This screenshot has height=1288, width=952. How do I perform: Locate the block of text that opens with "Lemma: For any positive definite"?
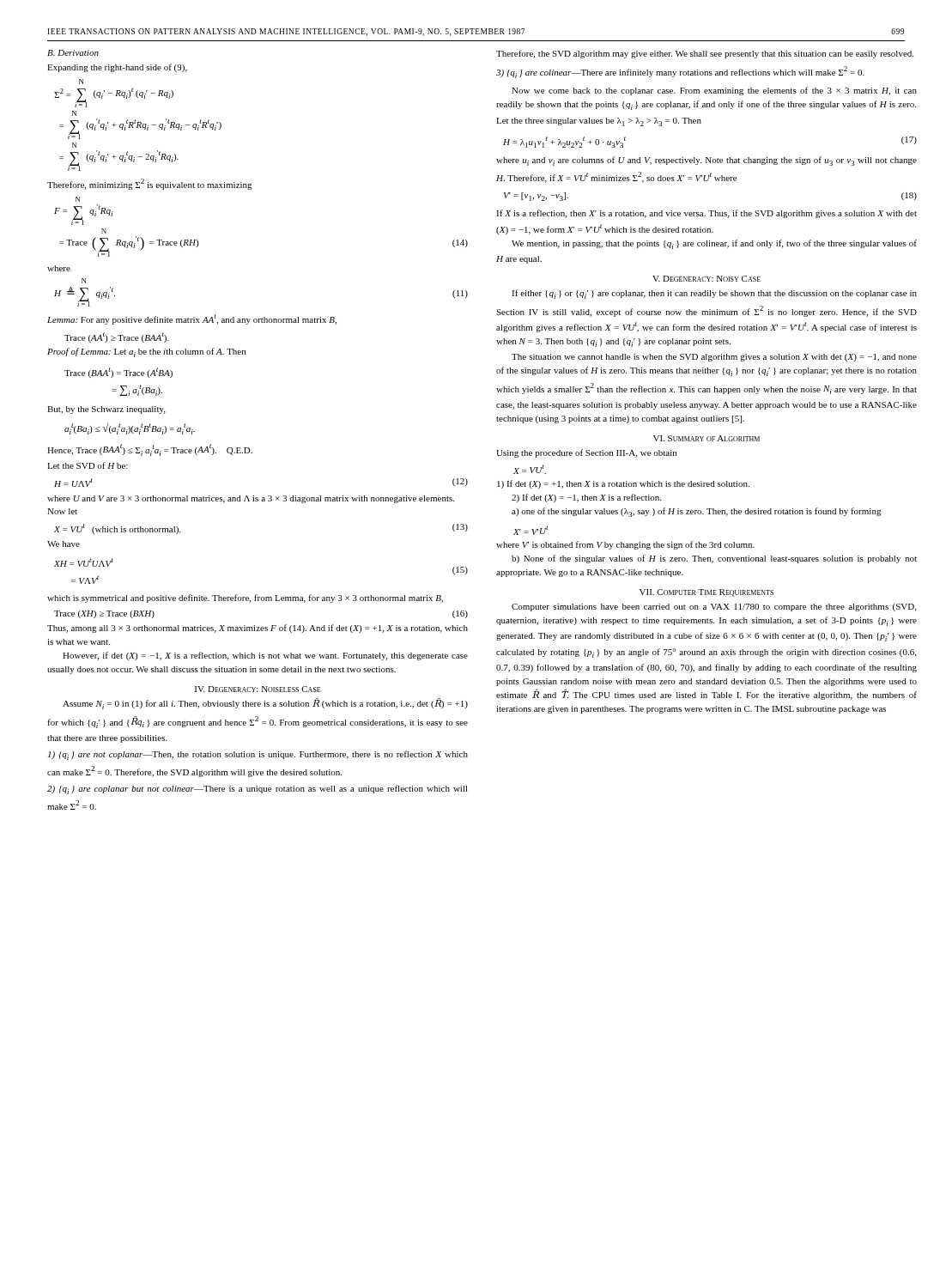coord(192,318)
